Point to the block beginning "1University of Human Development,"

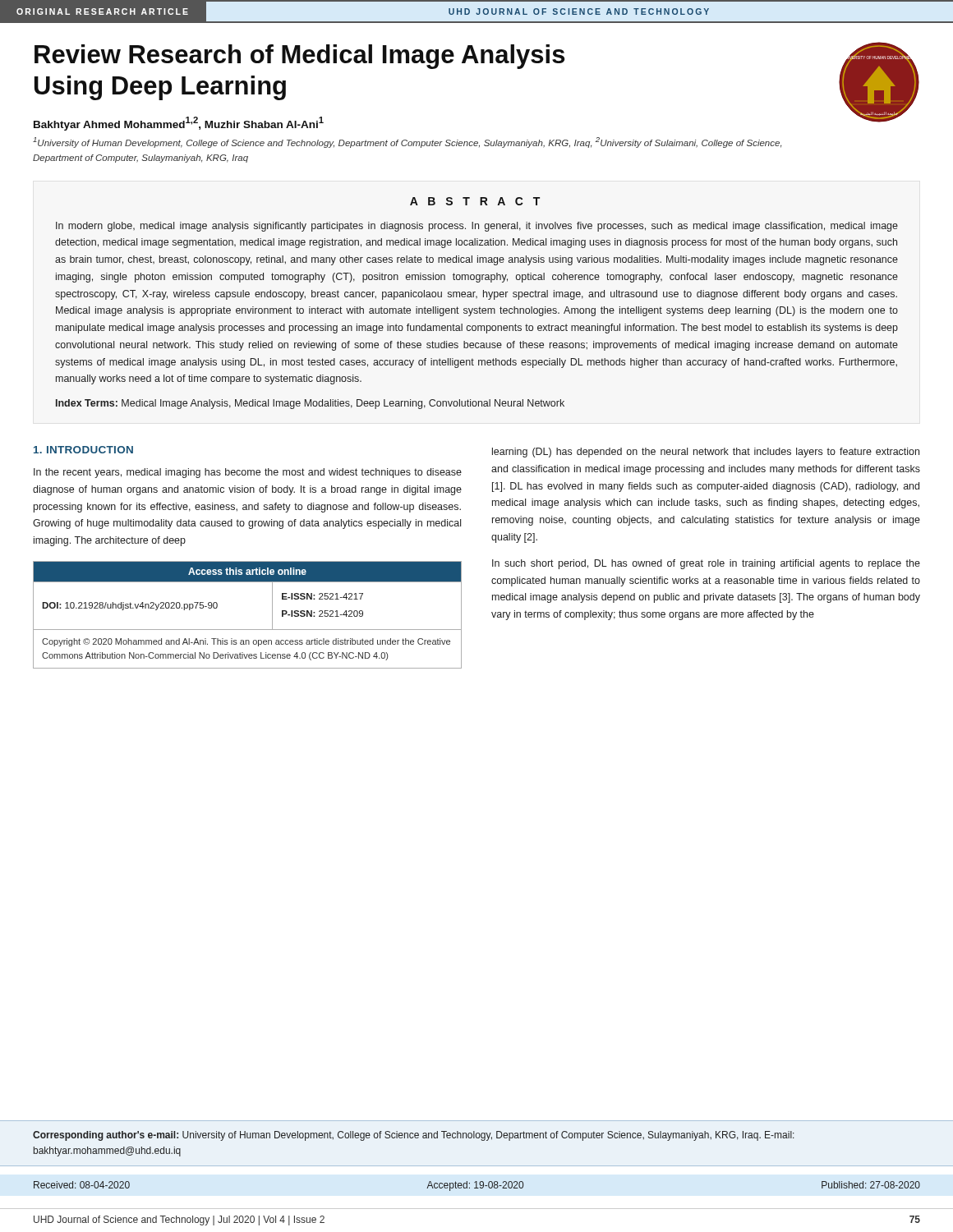408,149
